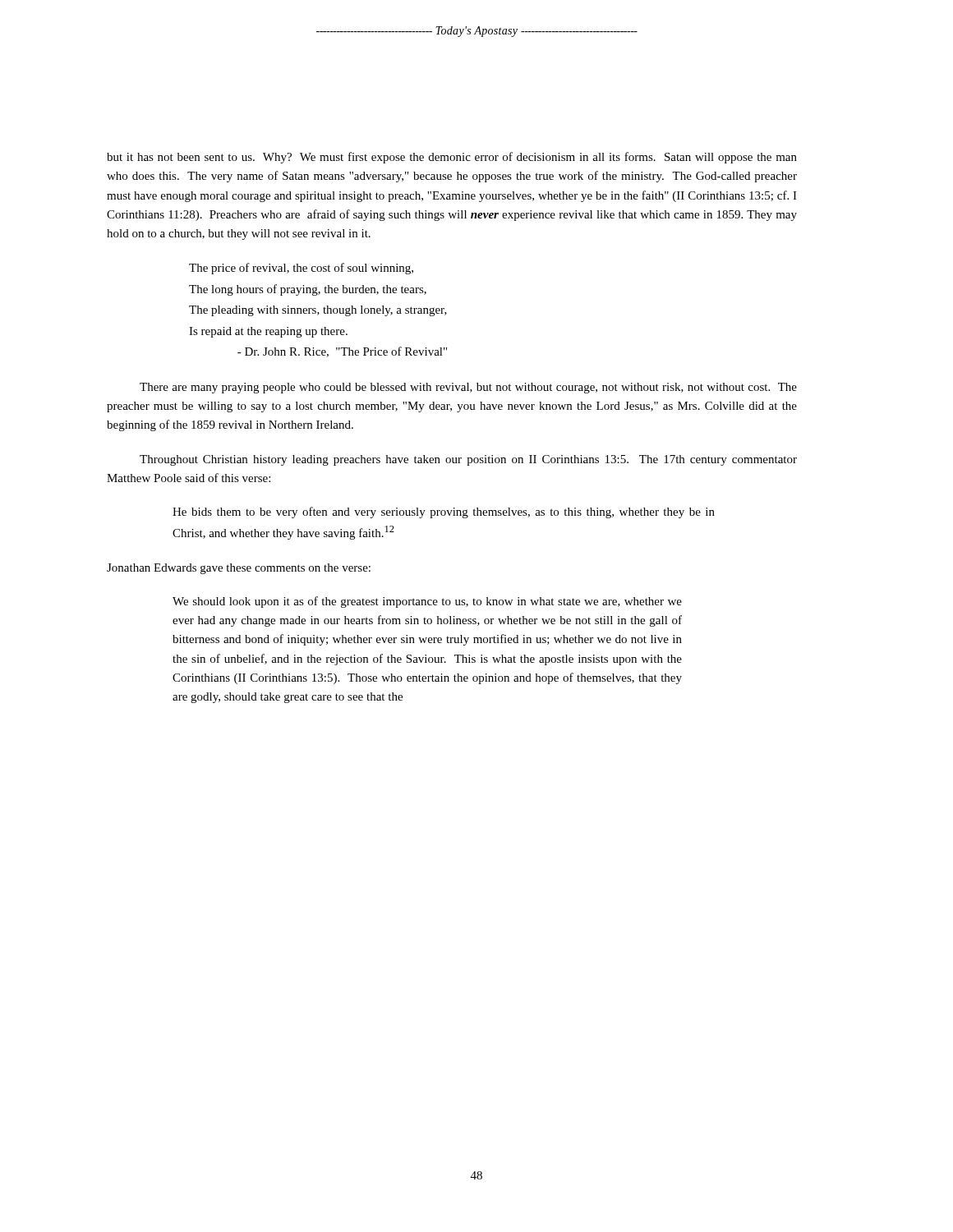Click on the text starting "We should look"
This screenshot has width=953, height=1232.
click(427, 649)
